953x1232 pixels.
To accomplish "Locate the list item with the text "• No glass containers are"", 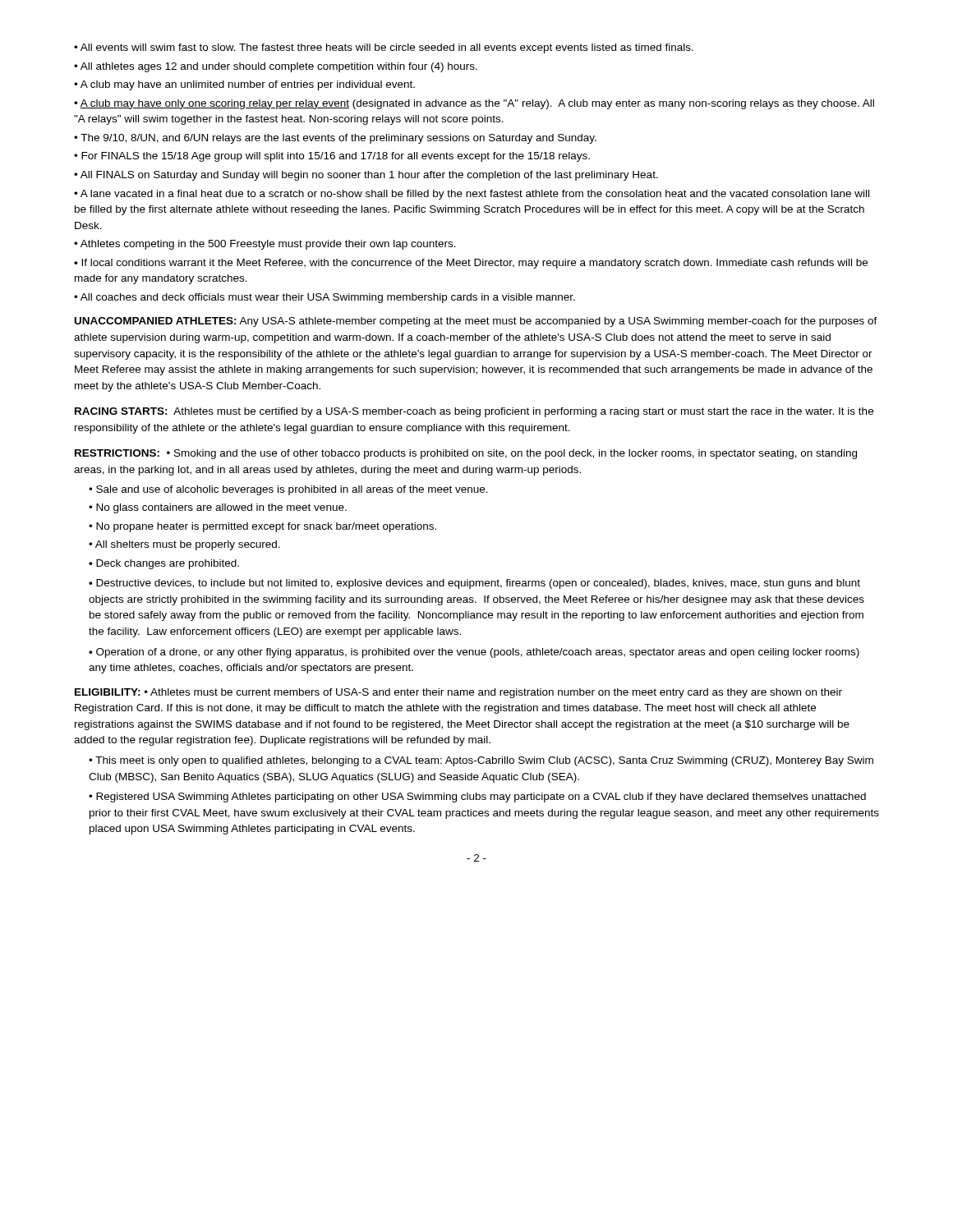I will (218, 507).
